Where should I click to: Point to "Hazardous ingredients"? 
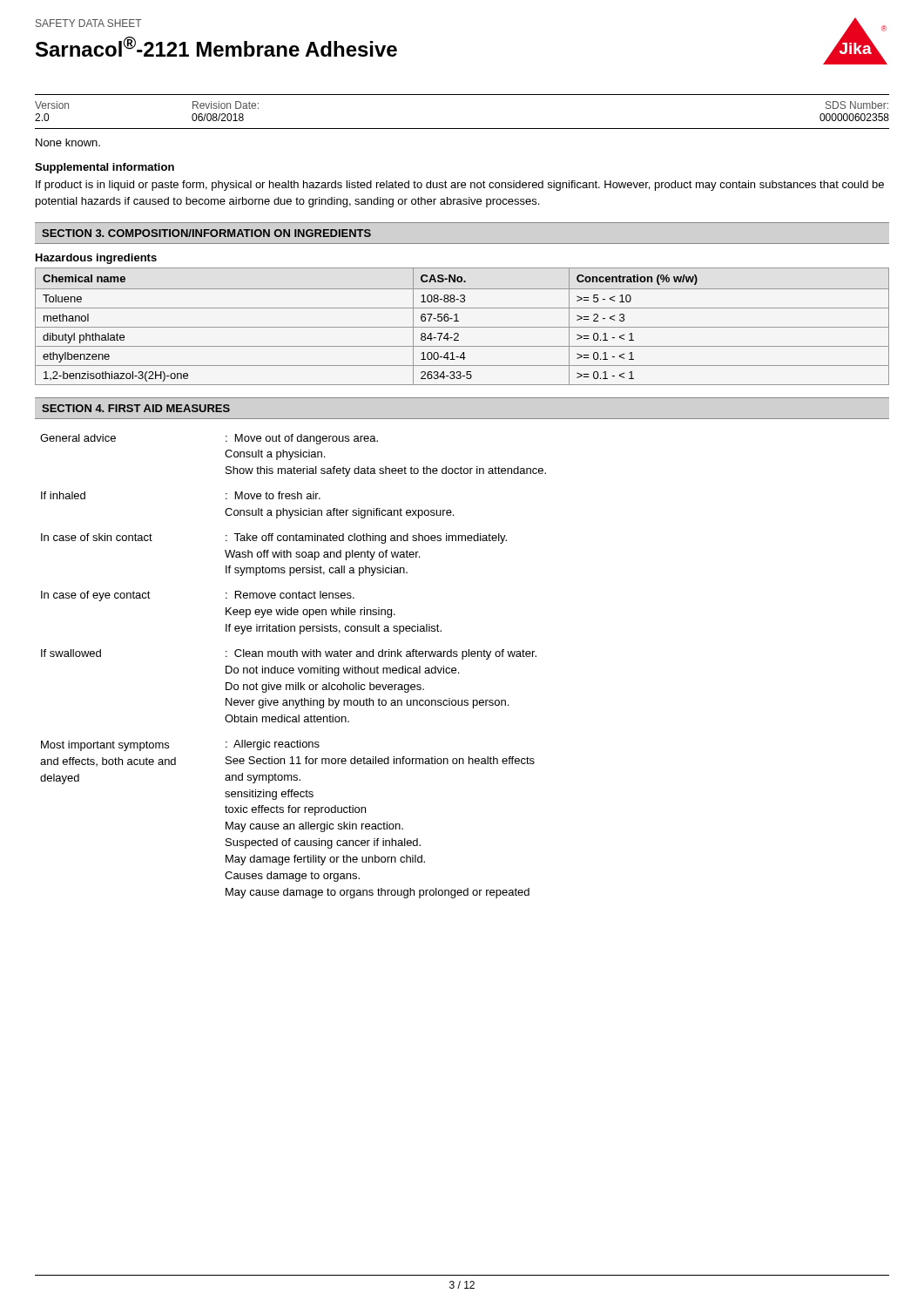click(96, 257)
